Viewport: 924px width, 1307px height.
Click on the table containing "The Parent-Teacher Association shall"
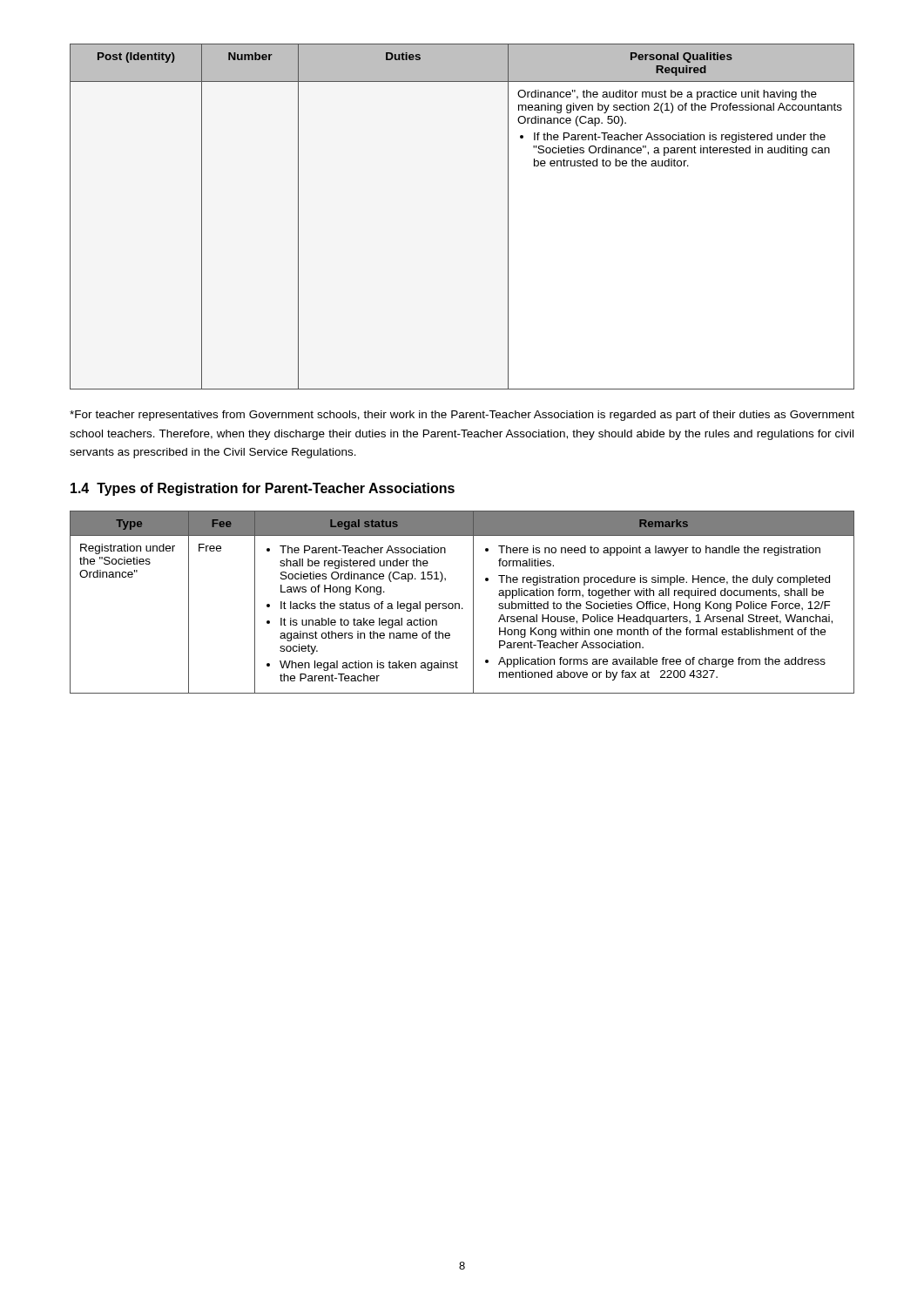(462, 602)
